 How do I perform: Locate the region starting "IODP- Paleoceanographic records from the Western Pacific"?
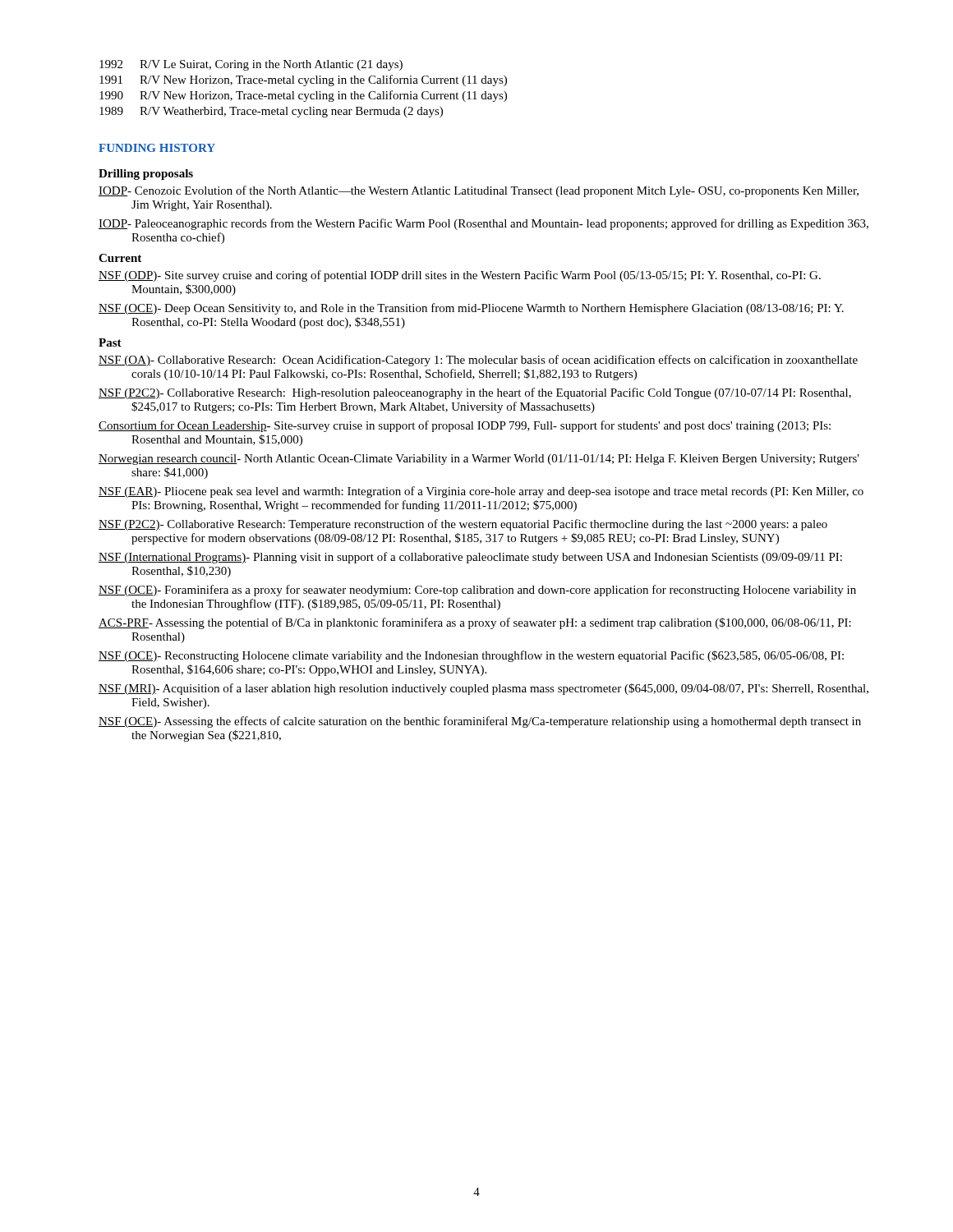484,230
